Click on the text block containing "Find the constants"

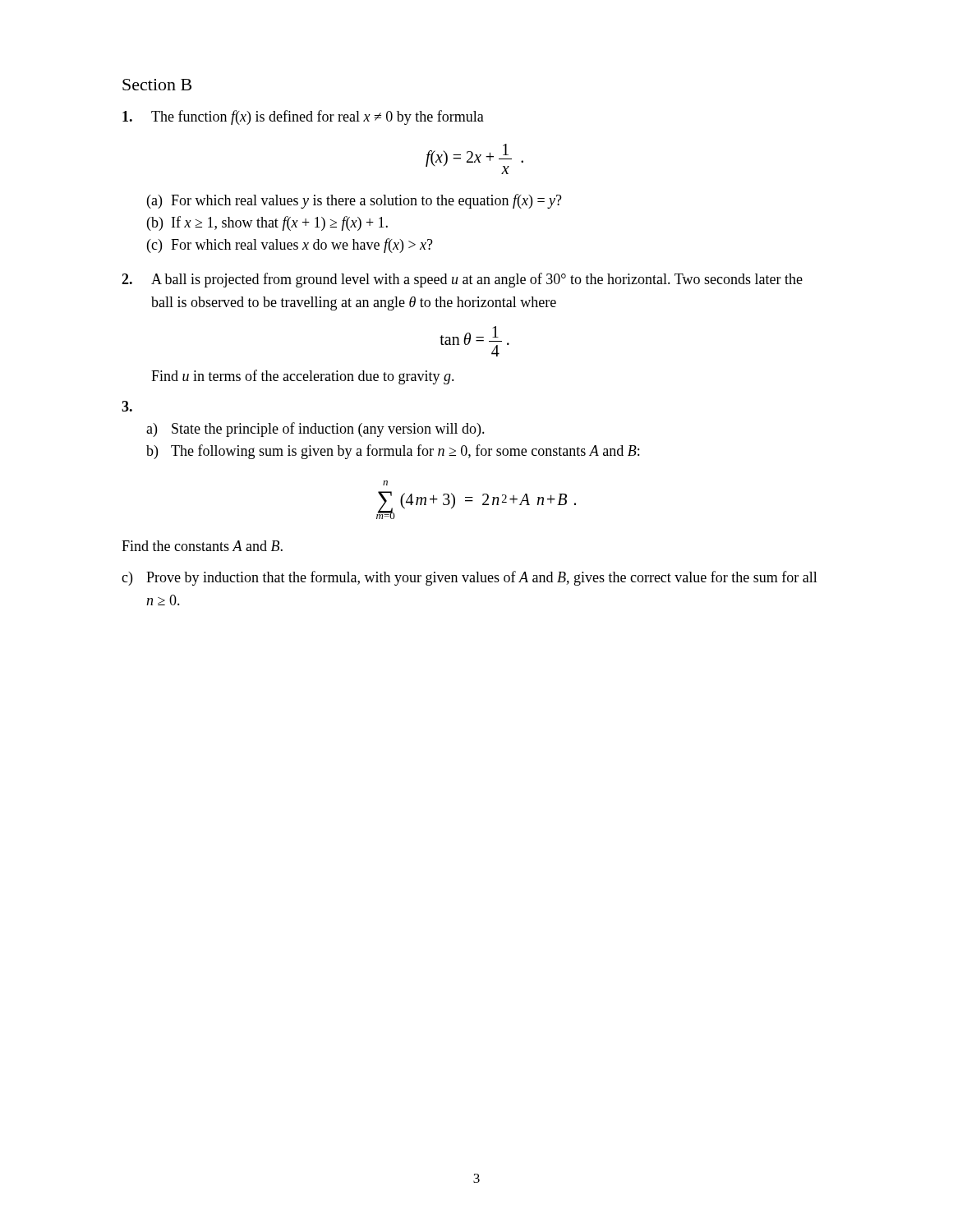(x=203, y=546)
